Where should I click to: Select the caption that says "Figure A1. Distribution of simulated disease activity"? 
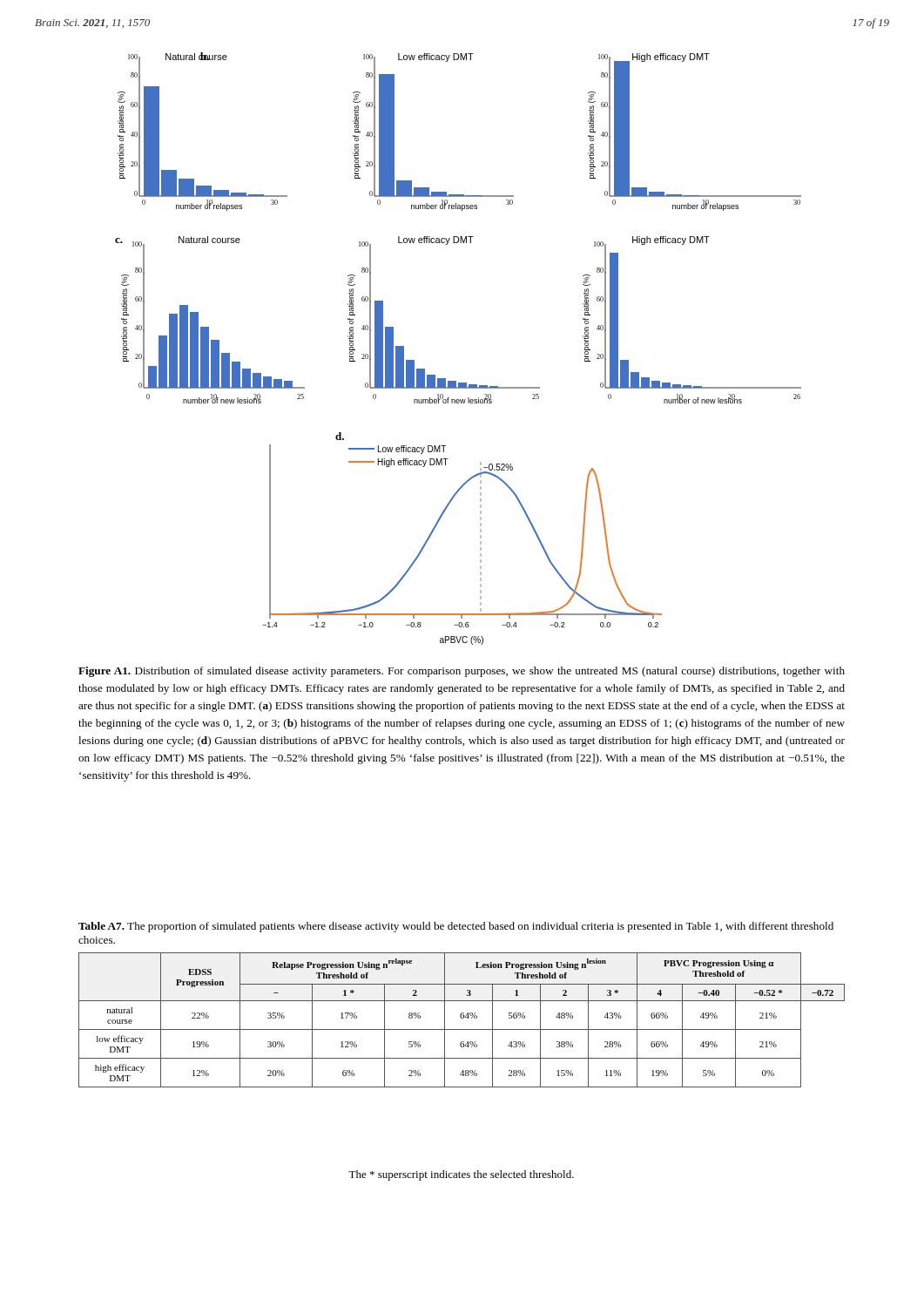click(462, 723)
